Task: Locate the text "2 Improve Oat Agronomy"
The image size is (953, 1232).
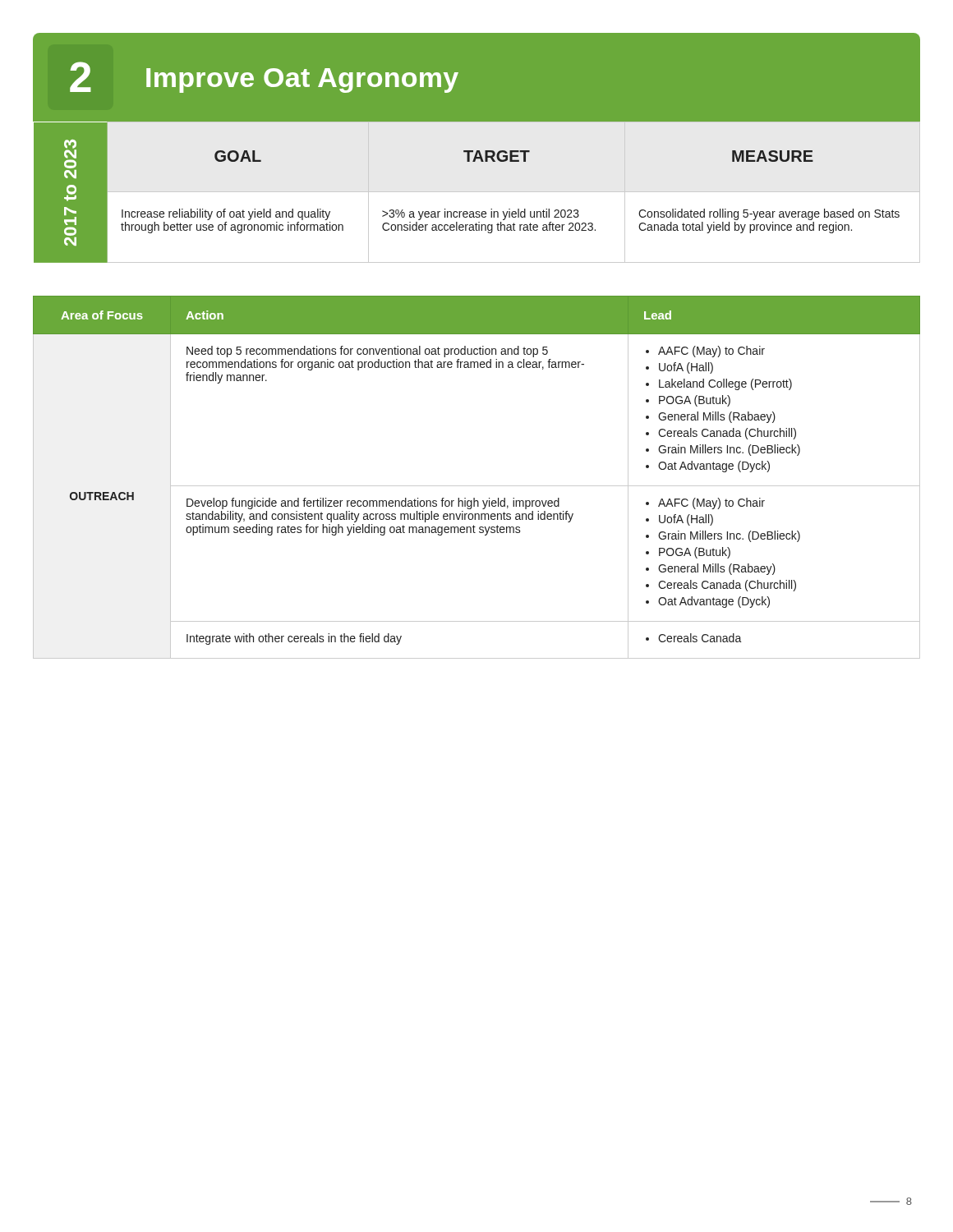Action: click(x=262, y=77)
